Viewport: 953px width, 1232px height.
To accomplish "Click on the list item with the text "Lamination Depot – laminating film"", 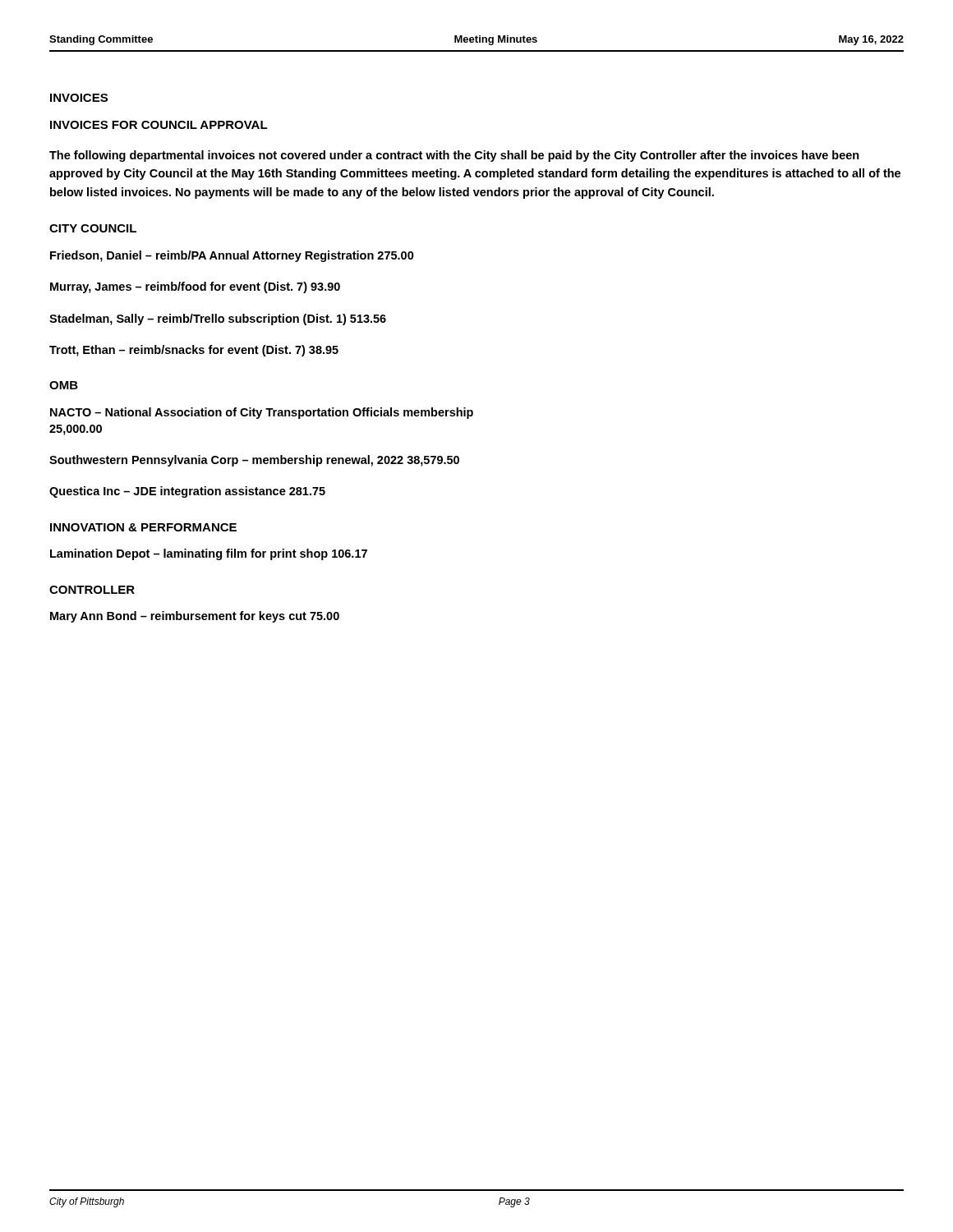I will 209,554.
